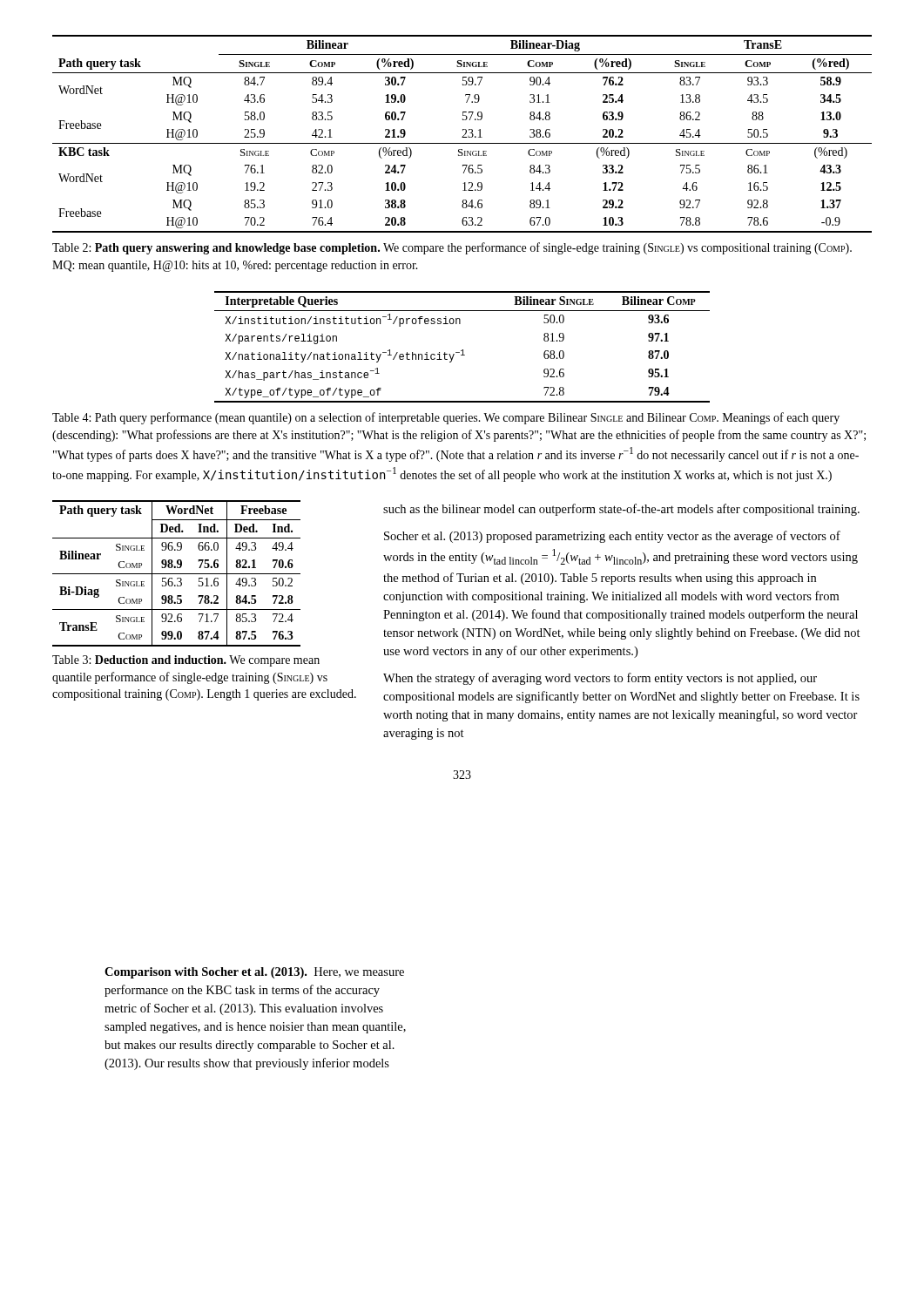The image size is (924, 1307).
Task: Locate the table with the text "Bilinear Comp"
Action: pyautogui.click(x=462, y=346)
